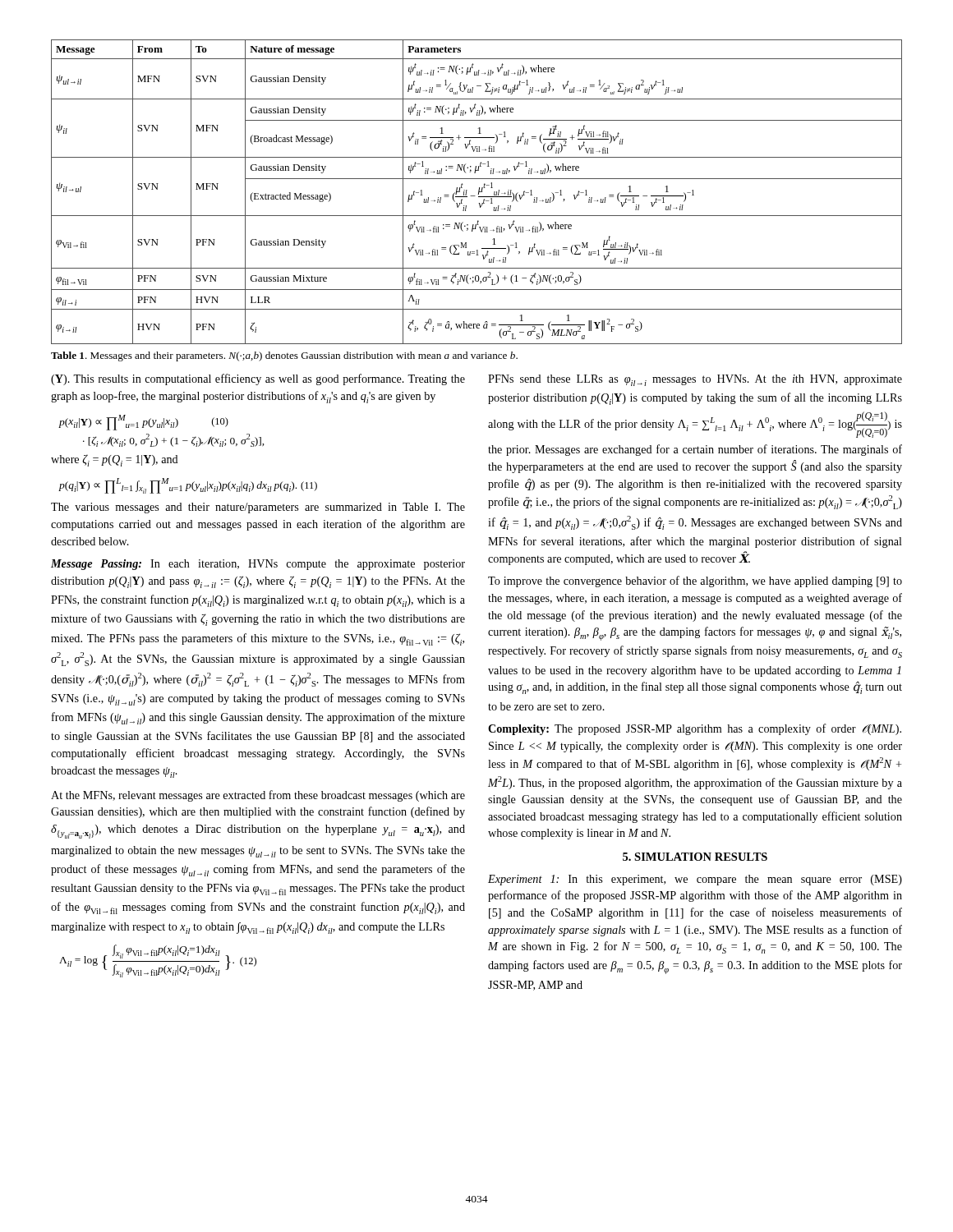Click on the element starting "where ζi = p(Qi = 1|Y), and"
The width and height of the screenshot is (953, 1232).
[x=115, y=460]
